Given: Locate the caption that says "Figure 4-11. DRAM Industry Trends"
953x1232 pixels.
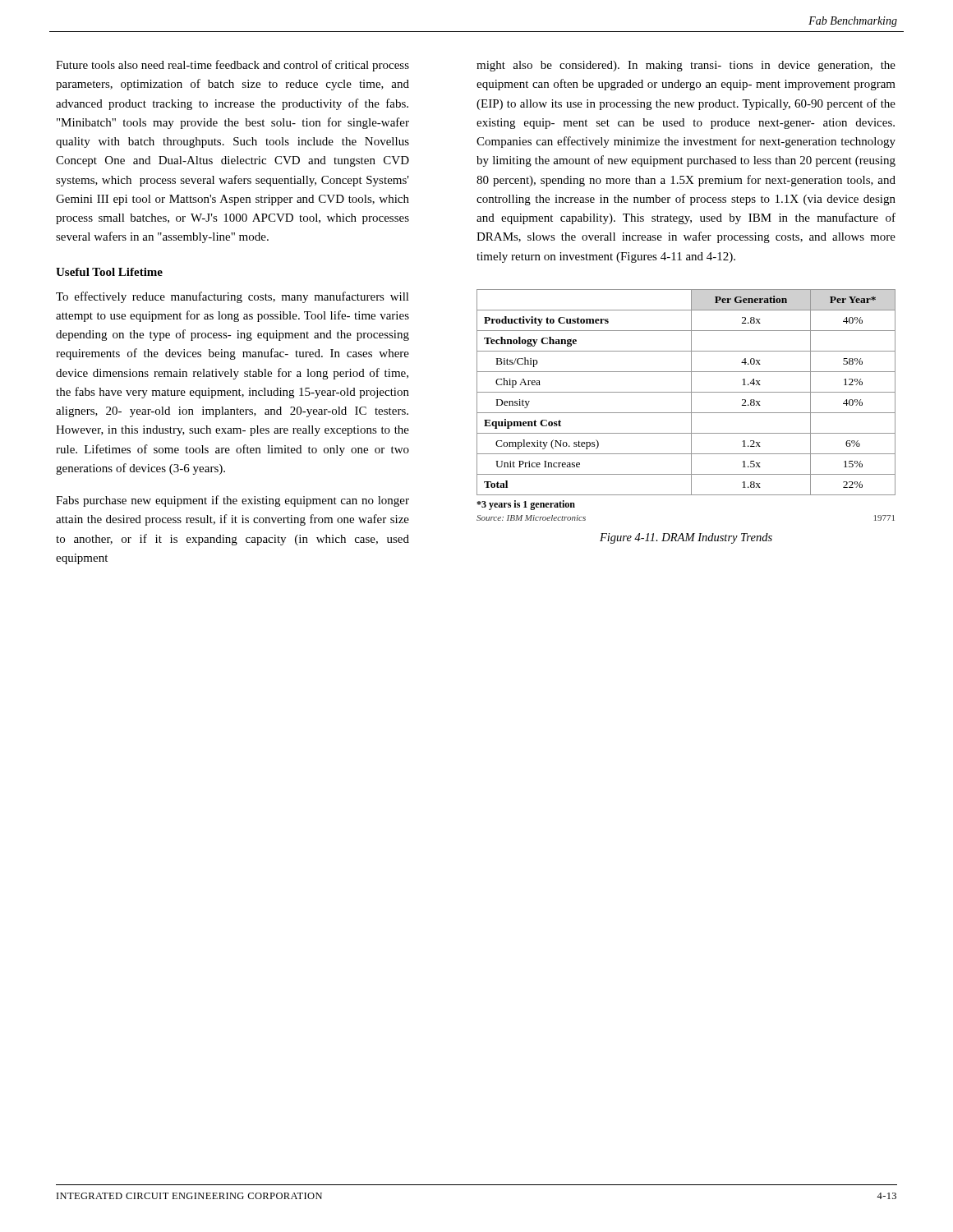Looking at the screenshot, I should 686,537.
